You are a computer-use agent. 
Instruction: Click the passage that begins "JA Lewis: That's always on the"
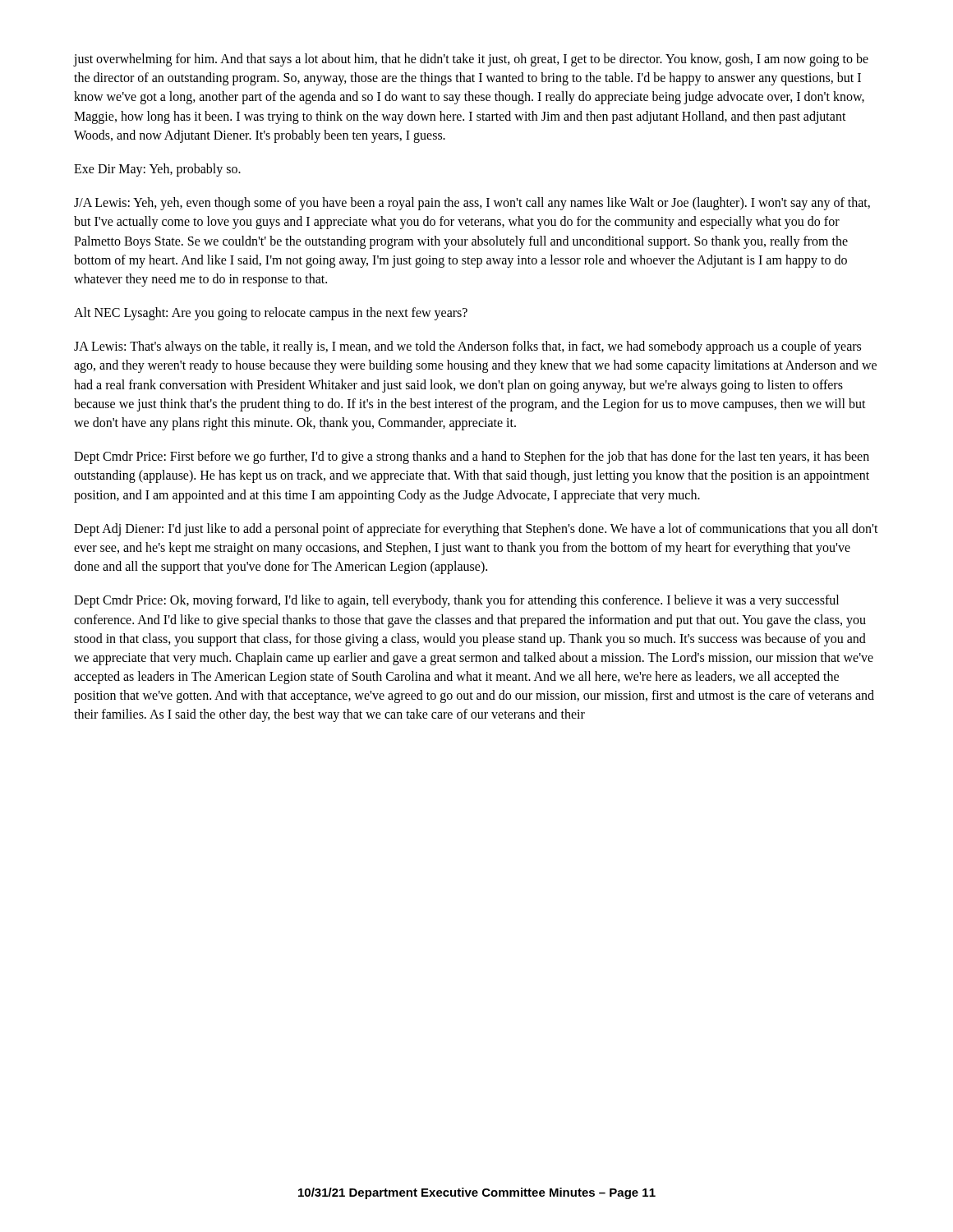click(476, 385)
